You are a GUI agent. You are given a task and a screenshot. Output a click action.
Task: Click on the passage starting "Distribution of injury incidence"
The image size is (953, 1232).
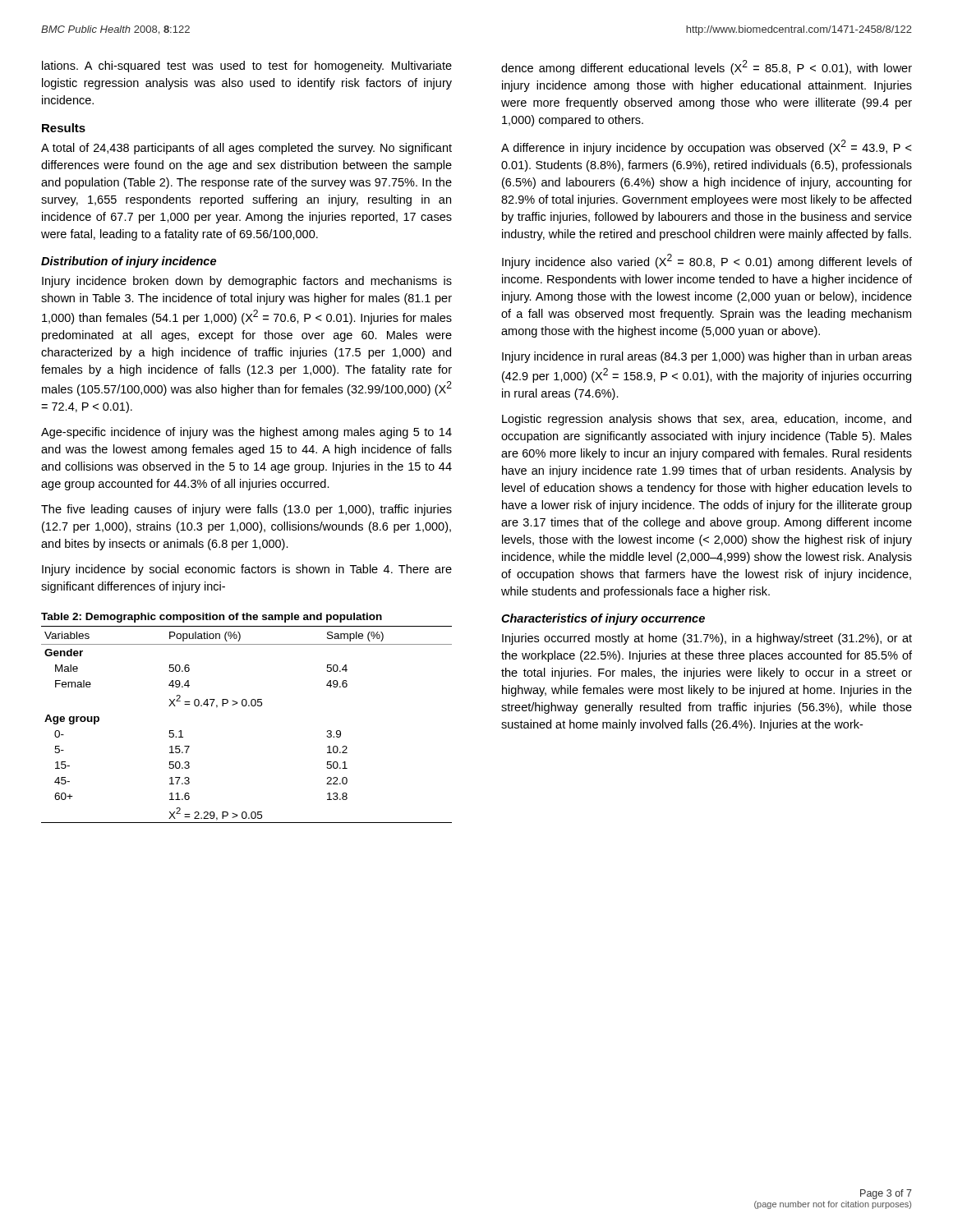click(x=129, y=261)
